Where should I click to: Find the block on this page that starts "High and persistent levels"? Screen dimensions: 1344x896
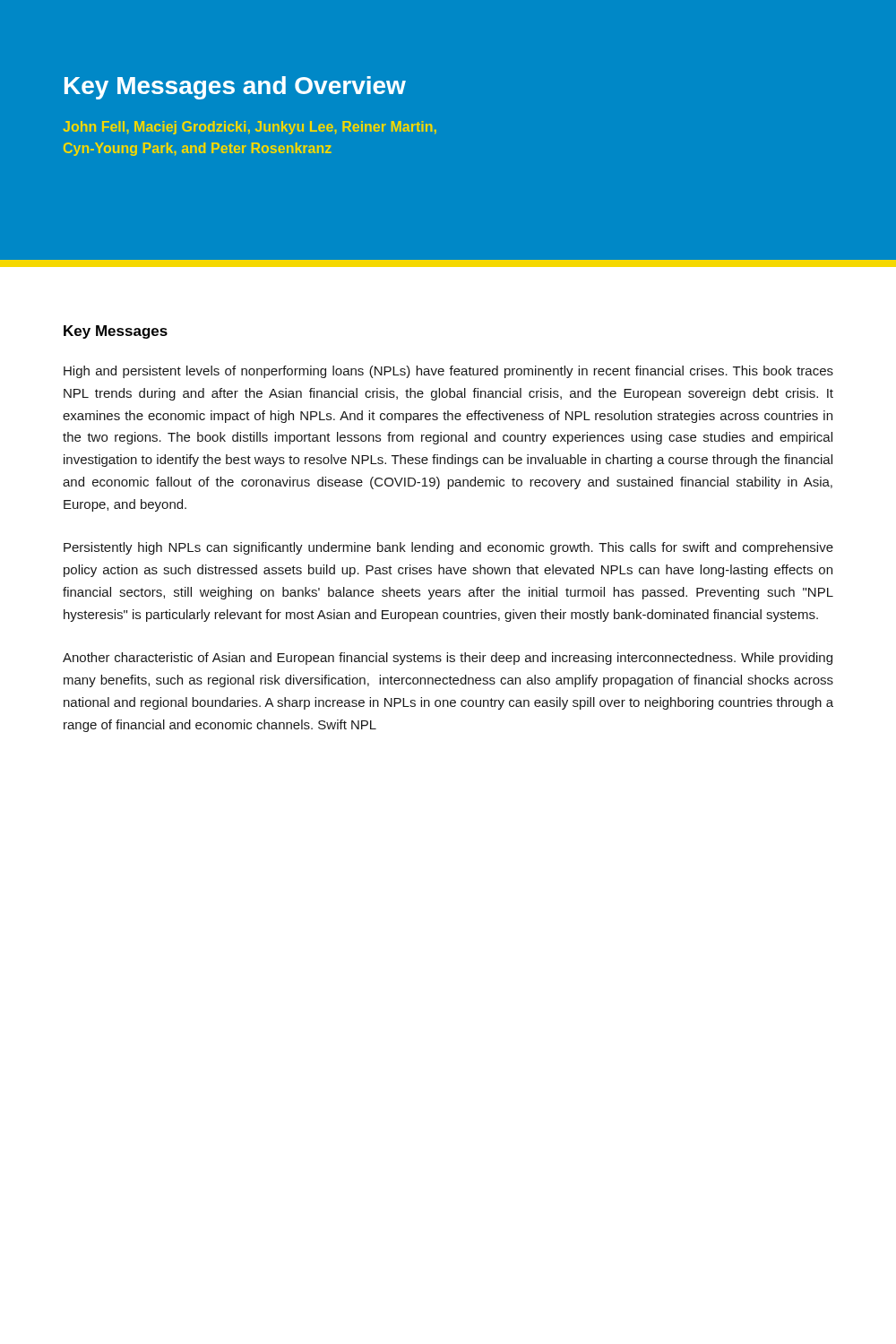(x=448, y=437)
